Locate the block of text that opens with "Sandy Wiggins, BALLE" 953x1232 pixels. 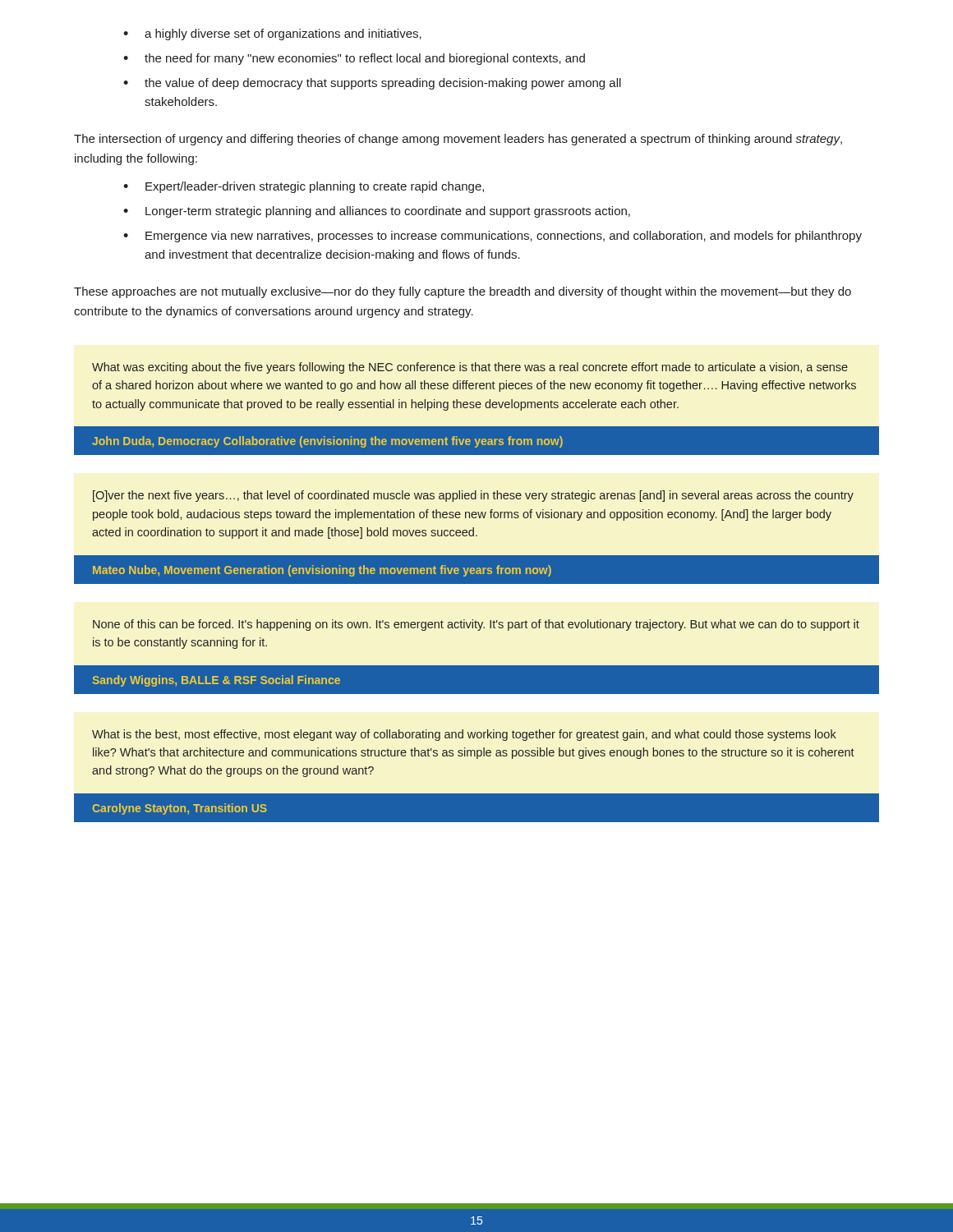(216, 680)
